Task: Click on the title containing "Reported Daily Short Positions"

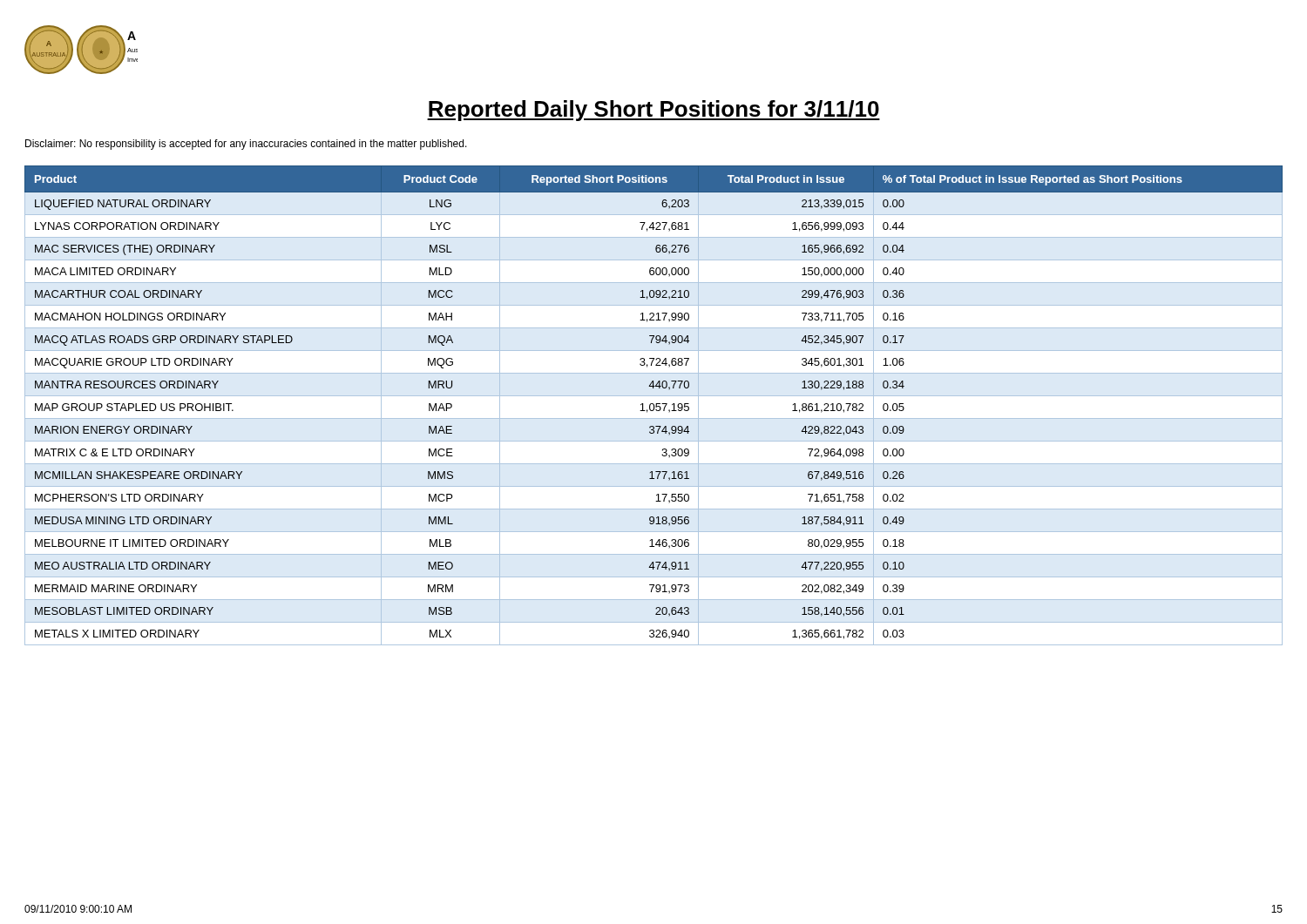Action: pos(654,109)
